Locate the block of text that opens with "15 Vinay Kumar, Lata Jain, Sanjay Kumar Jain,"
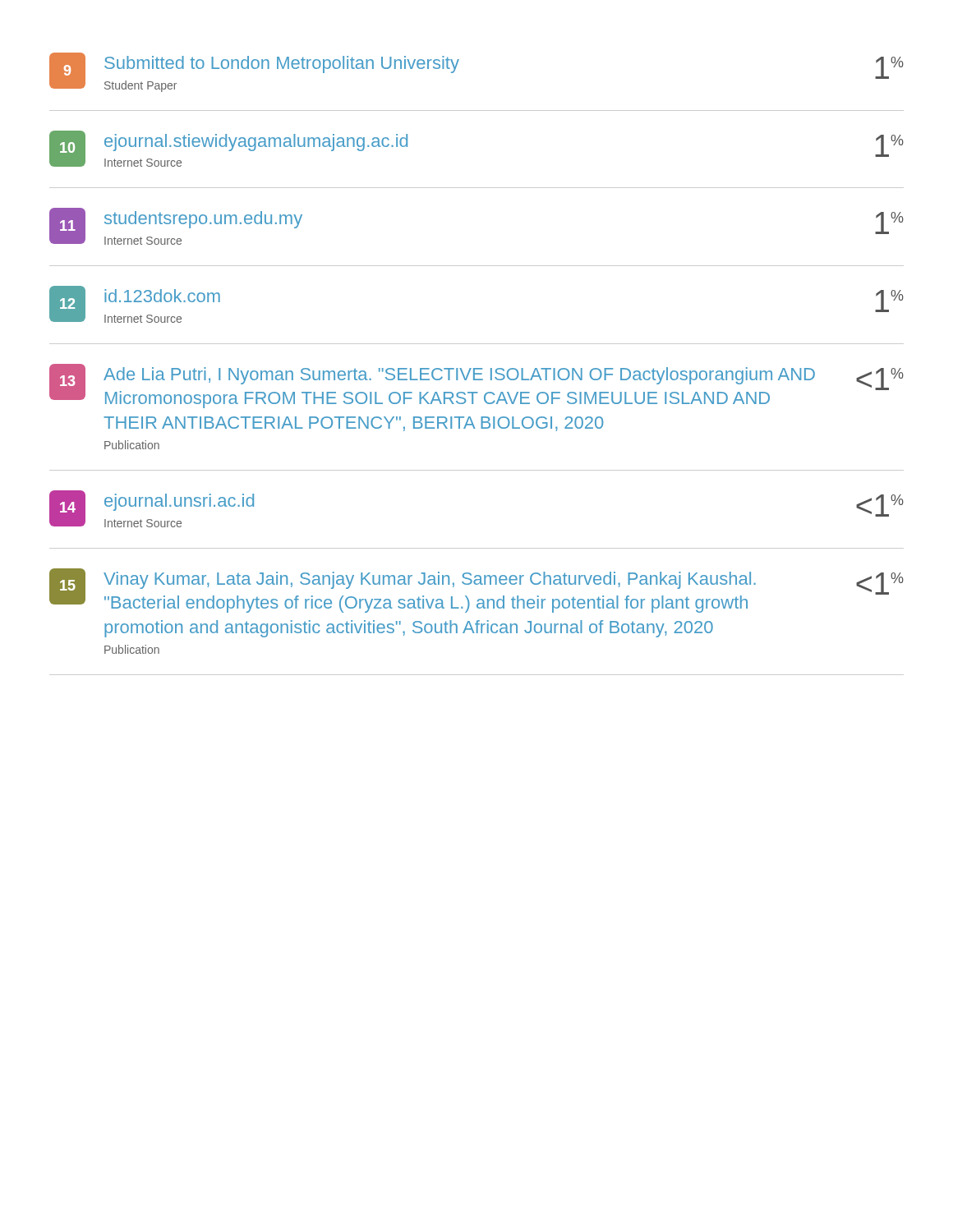Viewport: 953px width, 1232px height. click(476, 611)
